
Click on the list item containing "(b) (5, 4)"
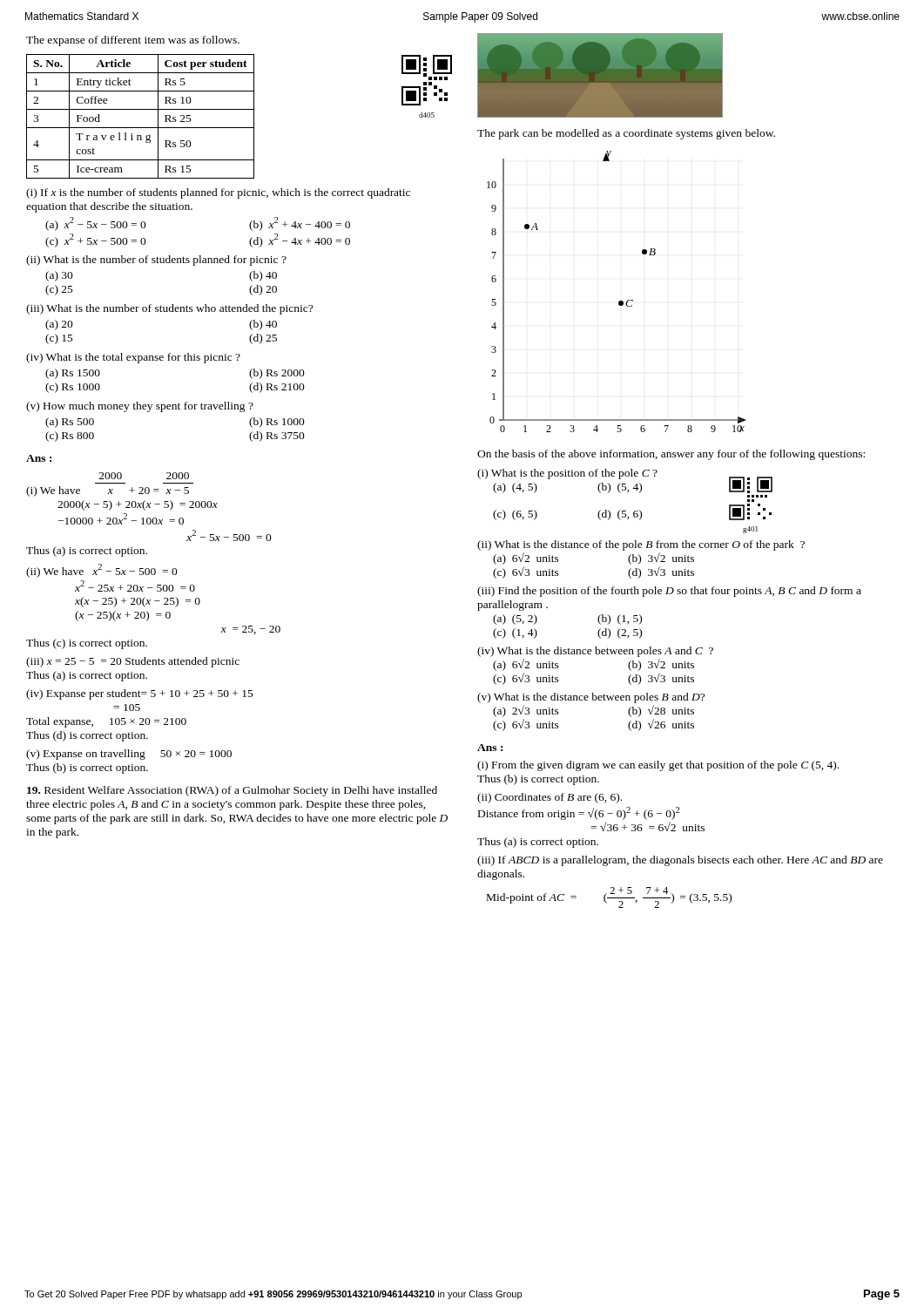point(620,487)
